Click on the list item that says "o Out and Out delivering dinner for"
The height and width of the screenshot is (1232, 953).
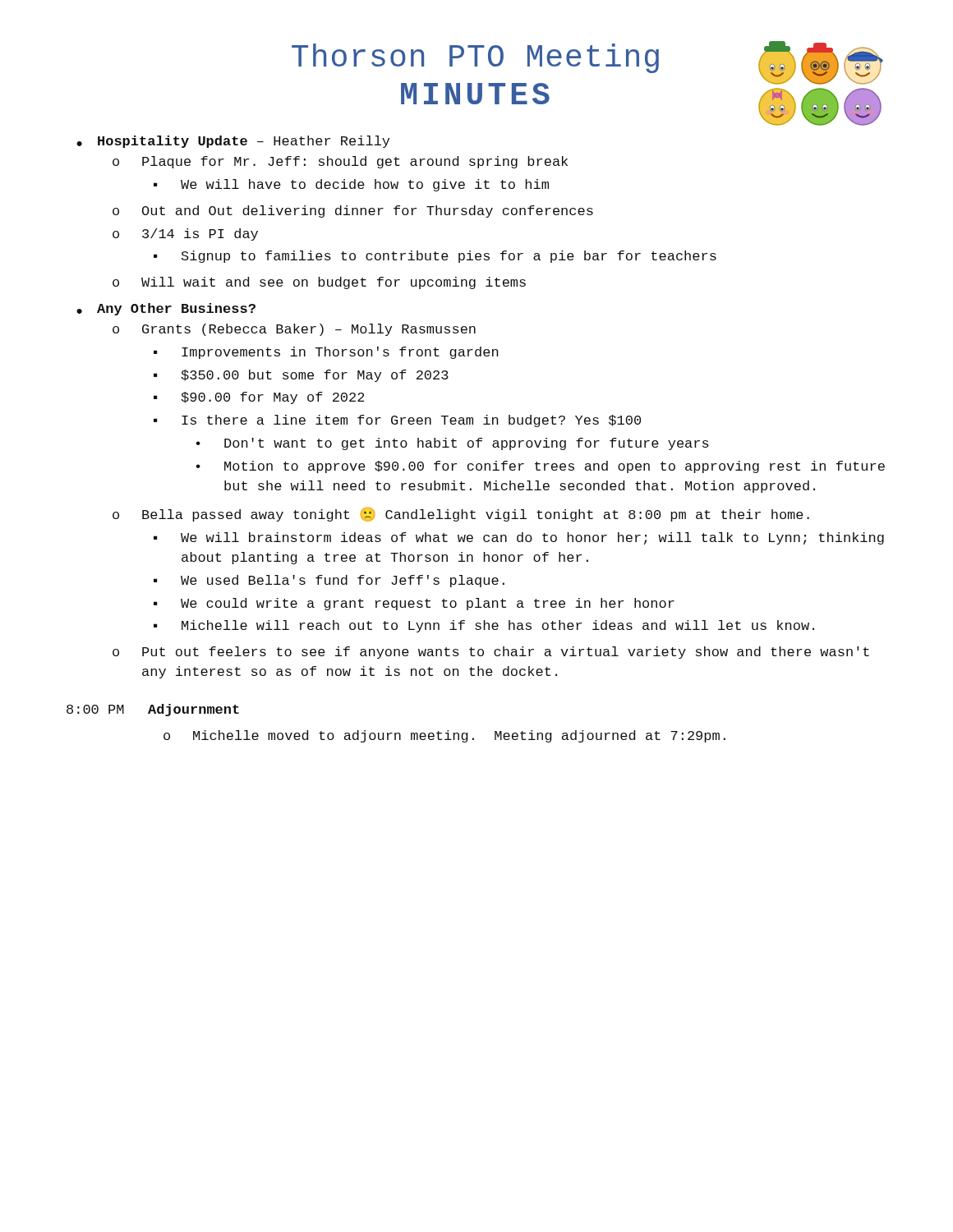coord(492,212)
